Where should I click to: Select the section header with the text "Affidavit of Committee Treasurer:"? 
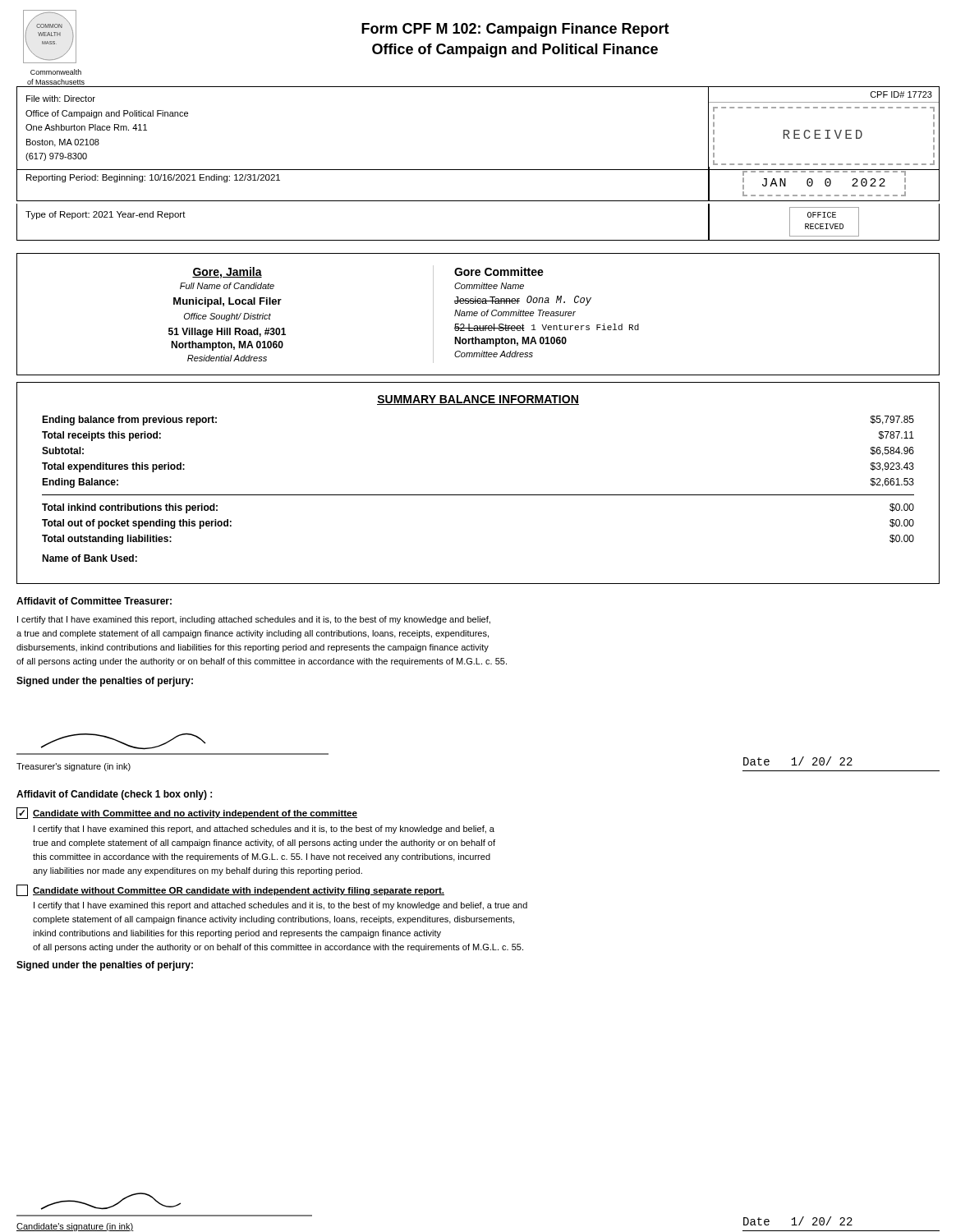[95, 601]
